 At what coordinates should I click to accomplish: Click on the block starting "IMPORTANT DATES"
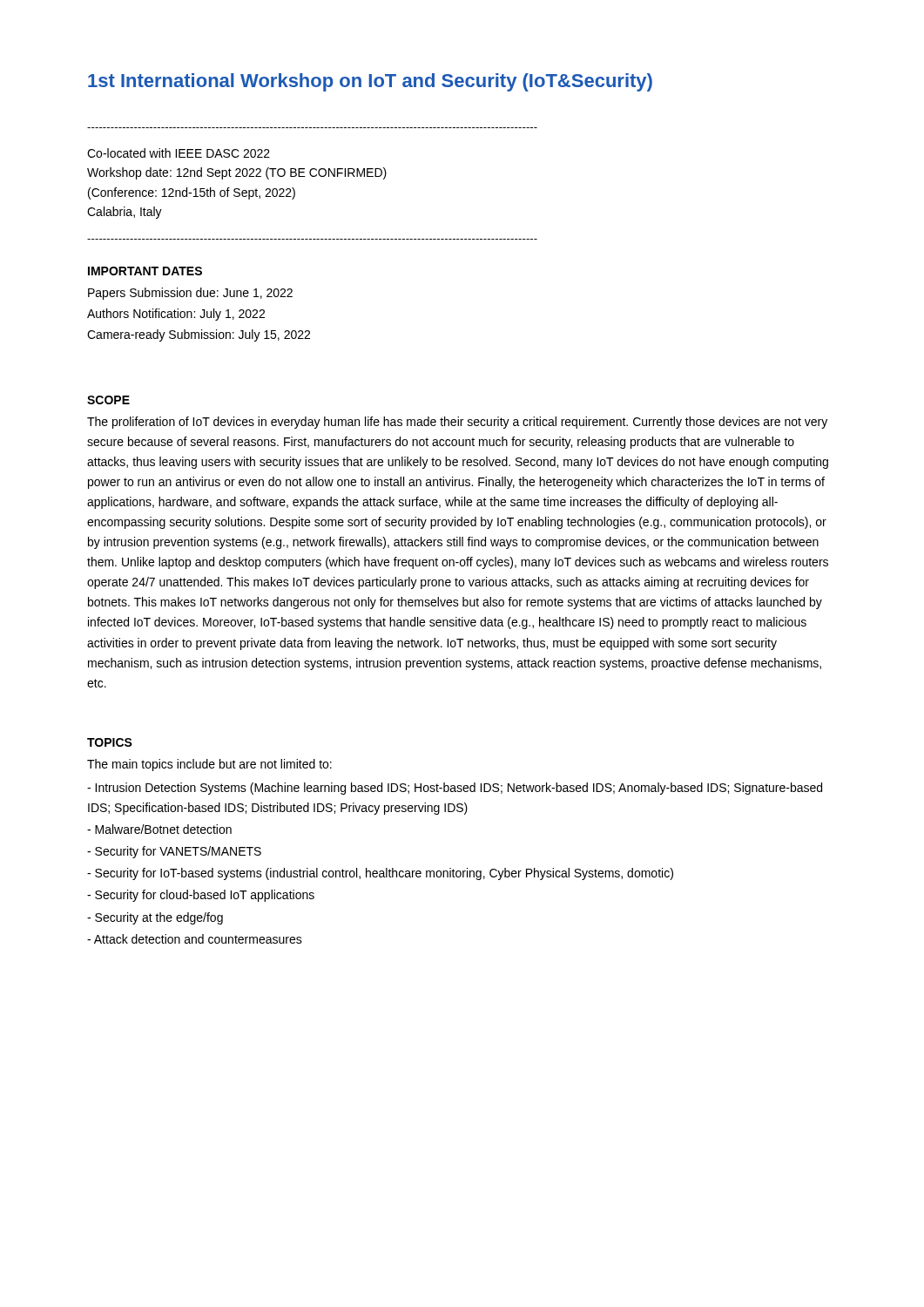click(x=145, y=271)
